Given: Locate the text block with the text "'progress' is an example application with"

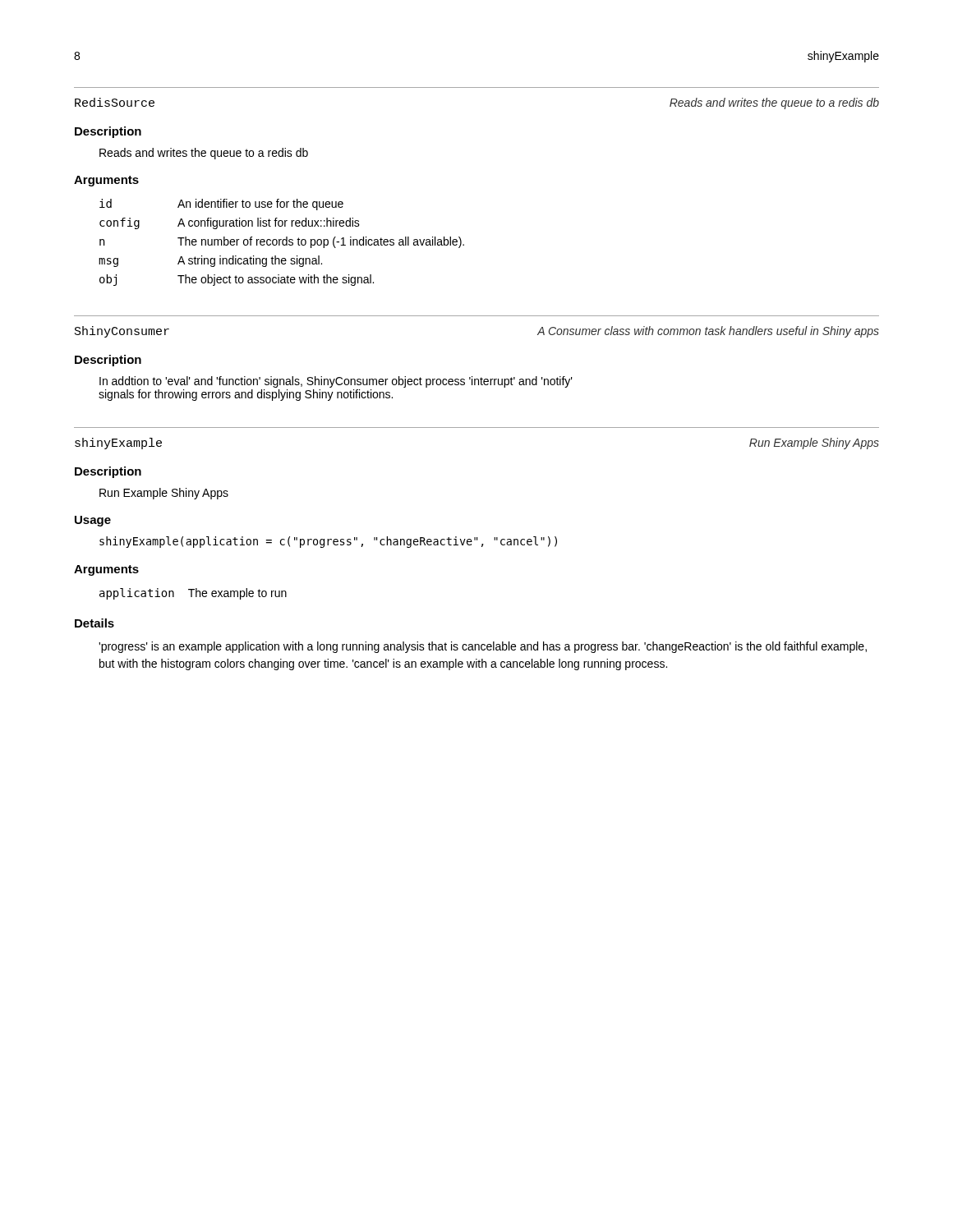Looking at the screenshot, I should 483,655.
